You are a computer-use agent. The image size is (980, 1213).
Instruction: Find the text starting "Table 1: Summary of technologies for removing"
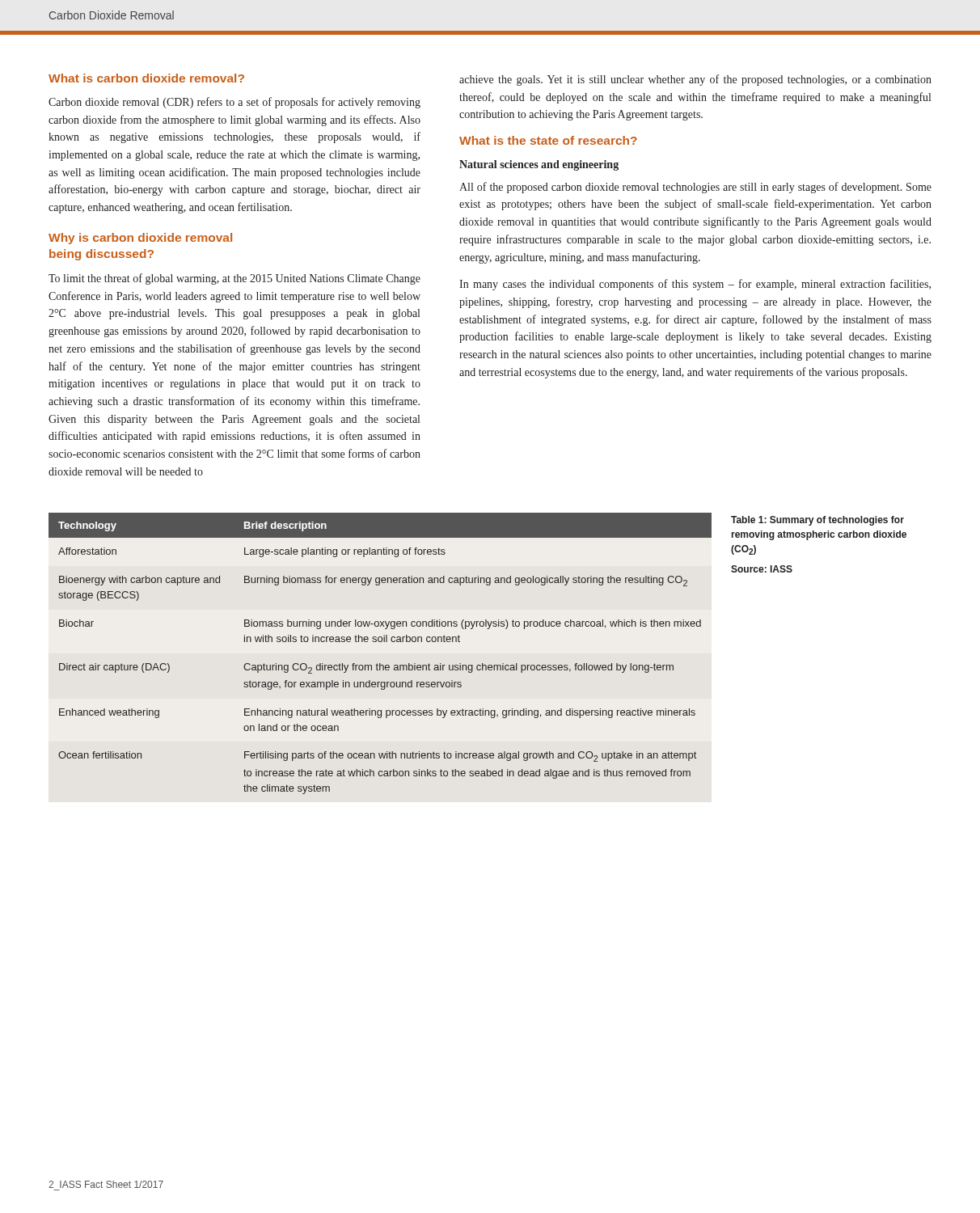(x=831, y=544)
